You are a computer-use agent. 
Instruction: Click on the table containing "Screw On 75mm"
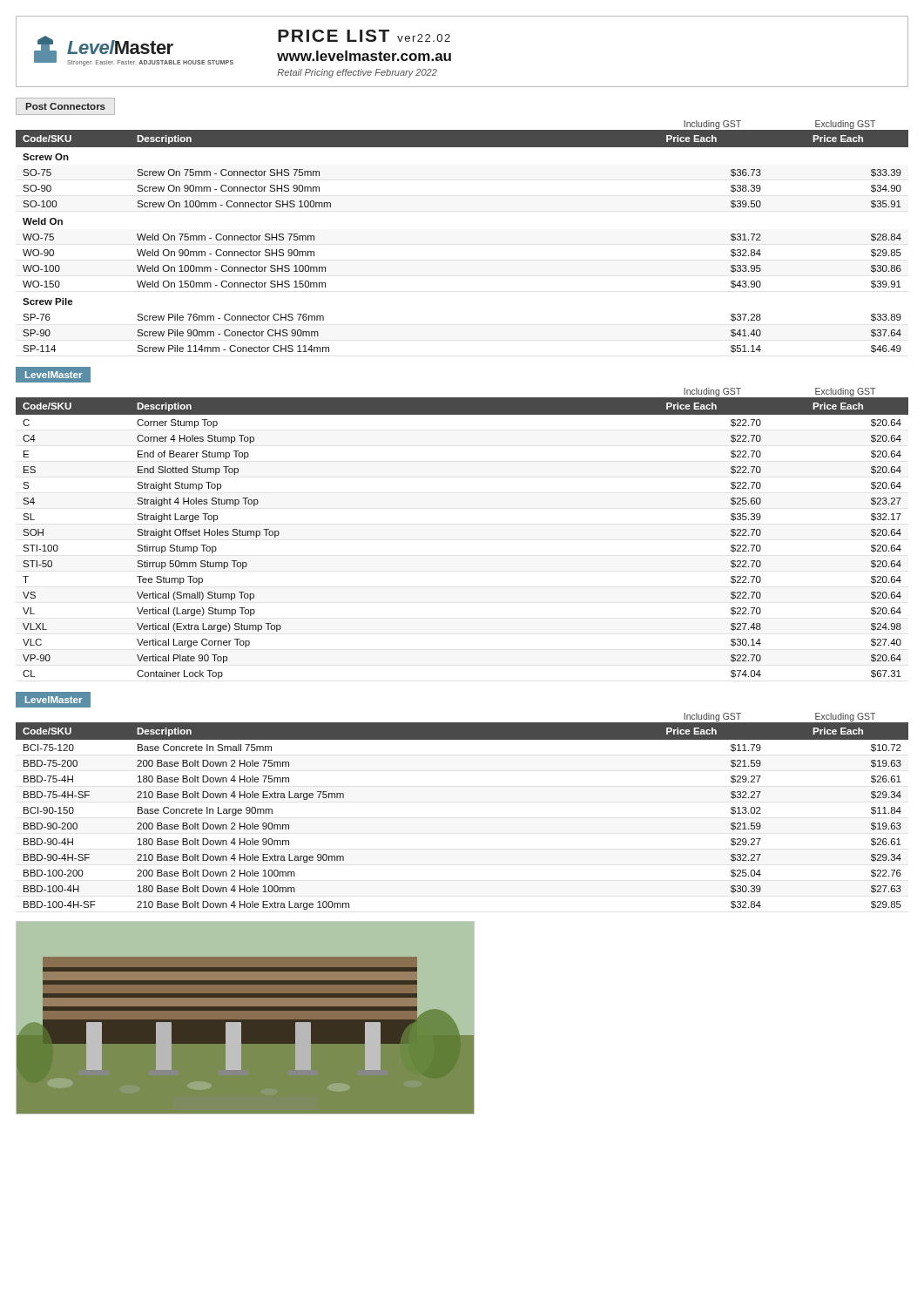(462, 237)
